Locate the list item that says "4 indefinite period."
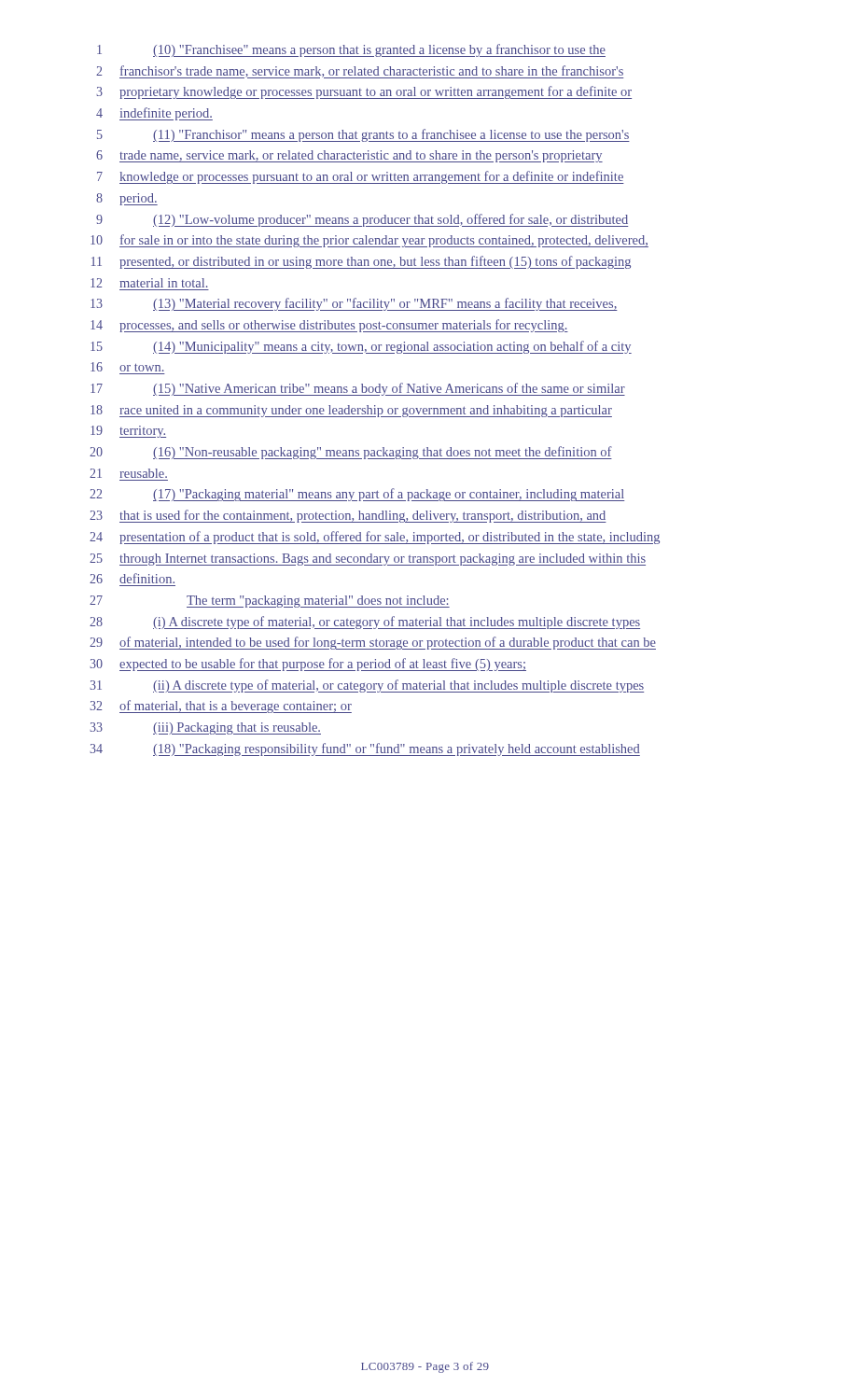The image size is (850, 1400). 154,114
